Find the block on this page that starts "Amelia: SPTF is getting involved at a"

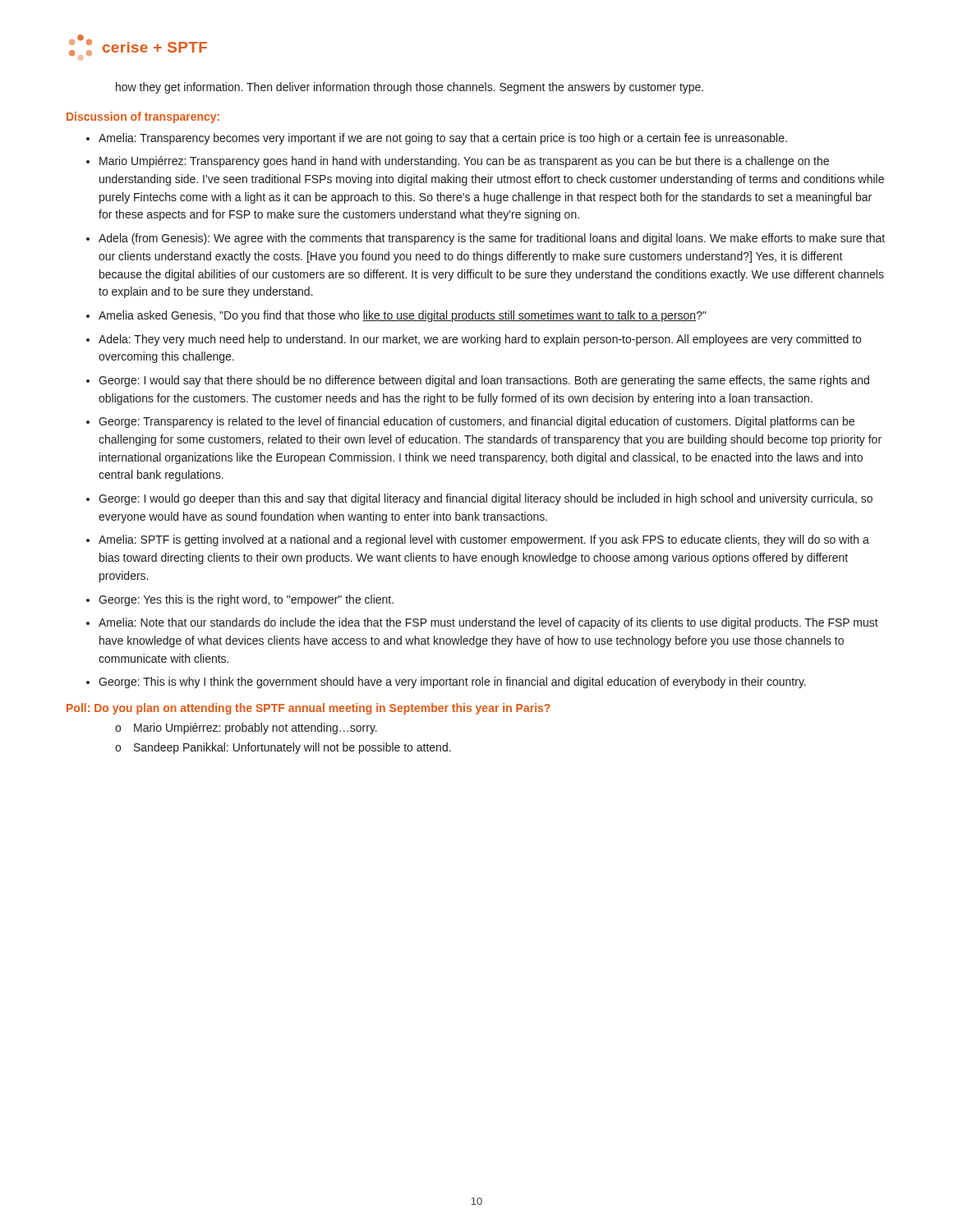[x=493, y=558]
